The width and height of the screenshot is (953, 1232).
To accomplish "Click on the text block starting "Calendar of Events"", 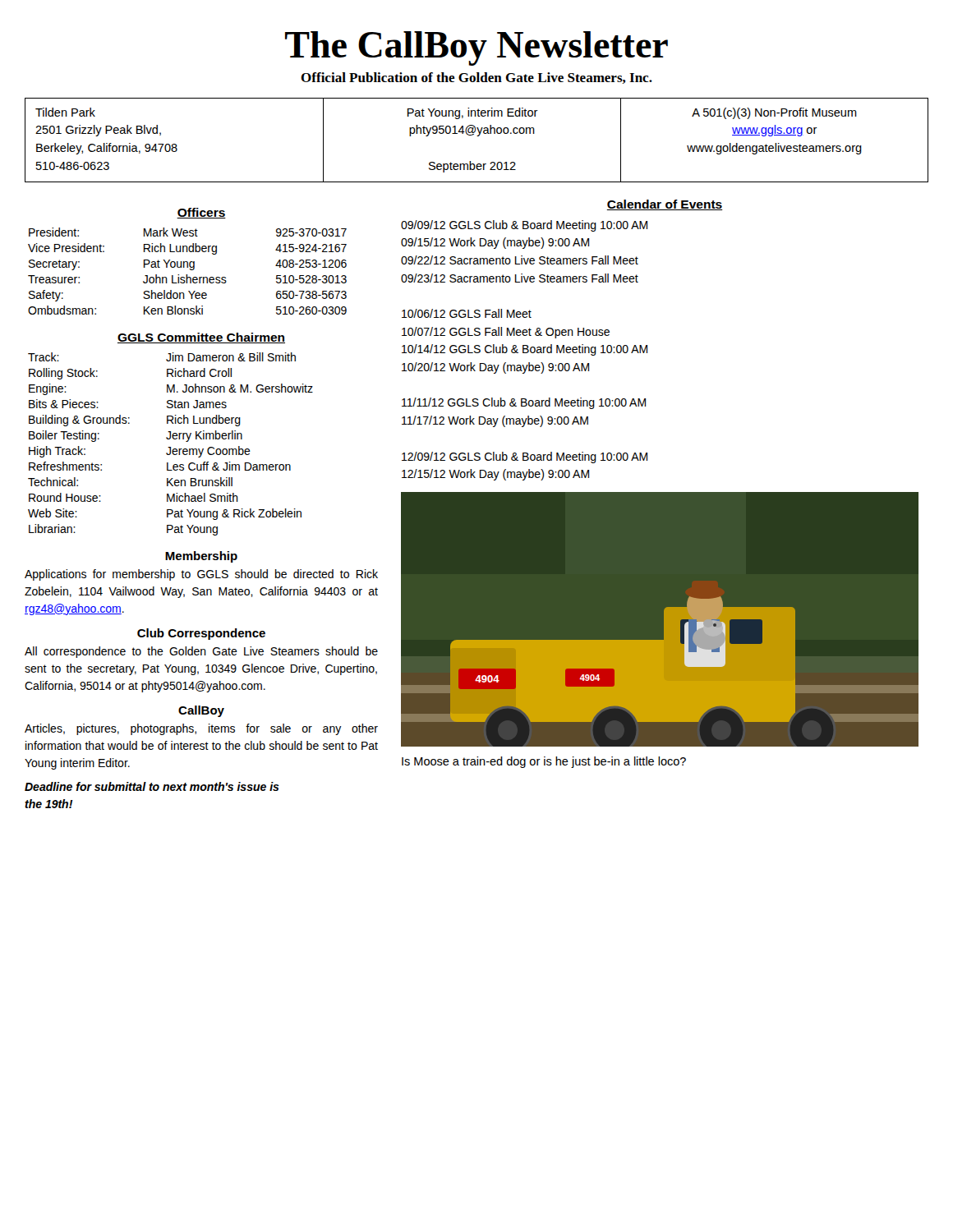I will tap(665, 204).
